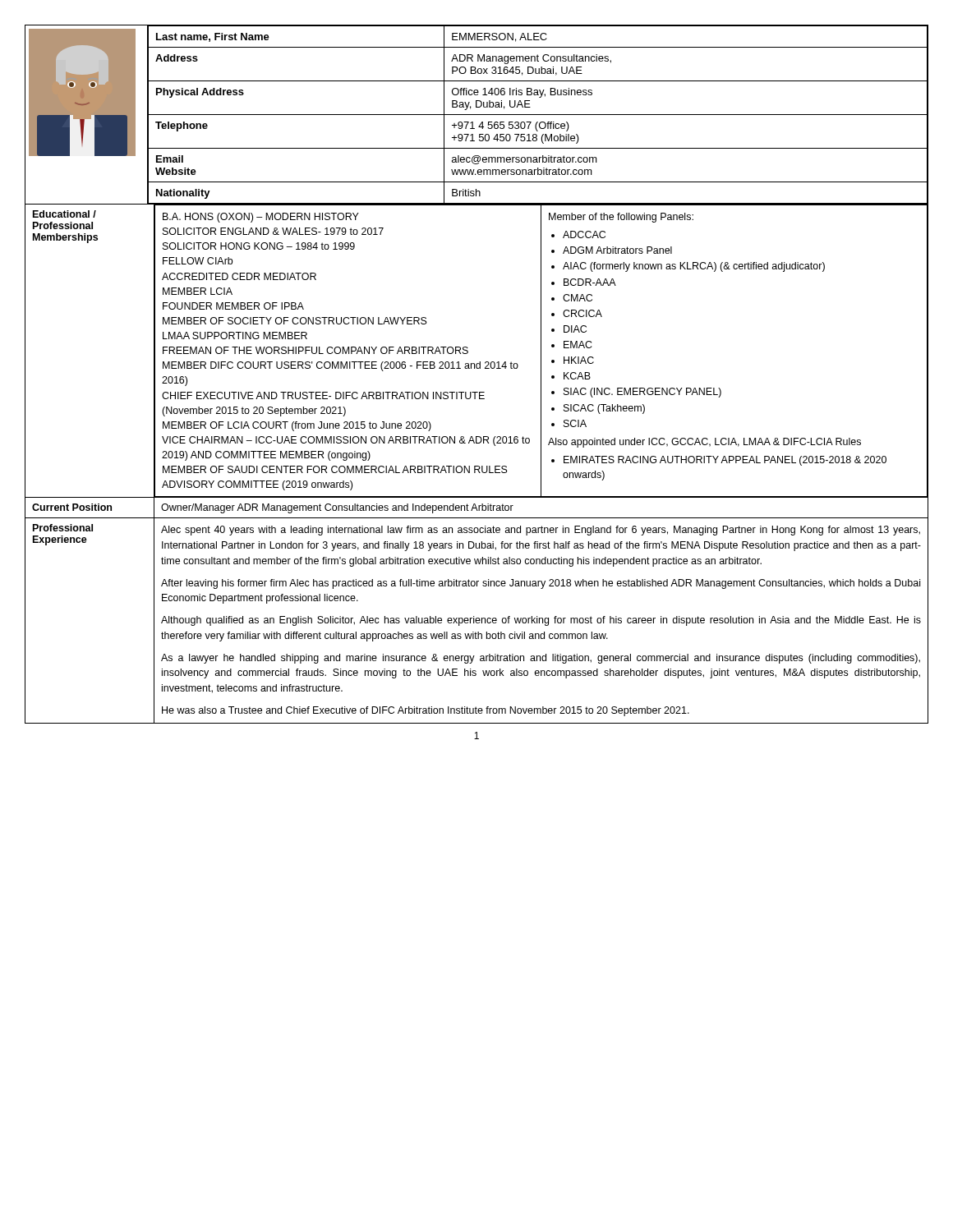The height and width of the screenshot is (1232, 953).
Task: Locate the text "Physical Address"
Action: [x=200, y=92]
